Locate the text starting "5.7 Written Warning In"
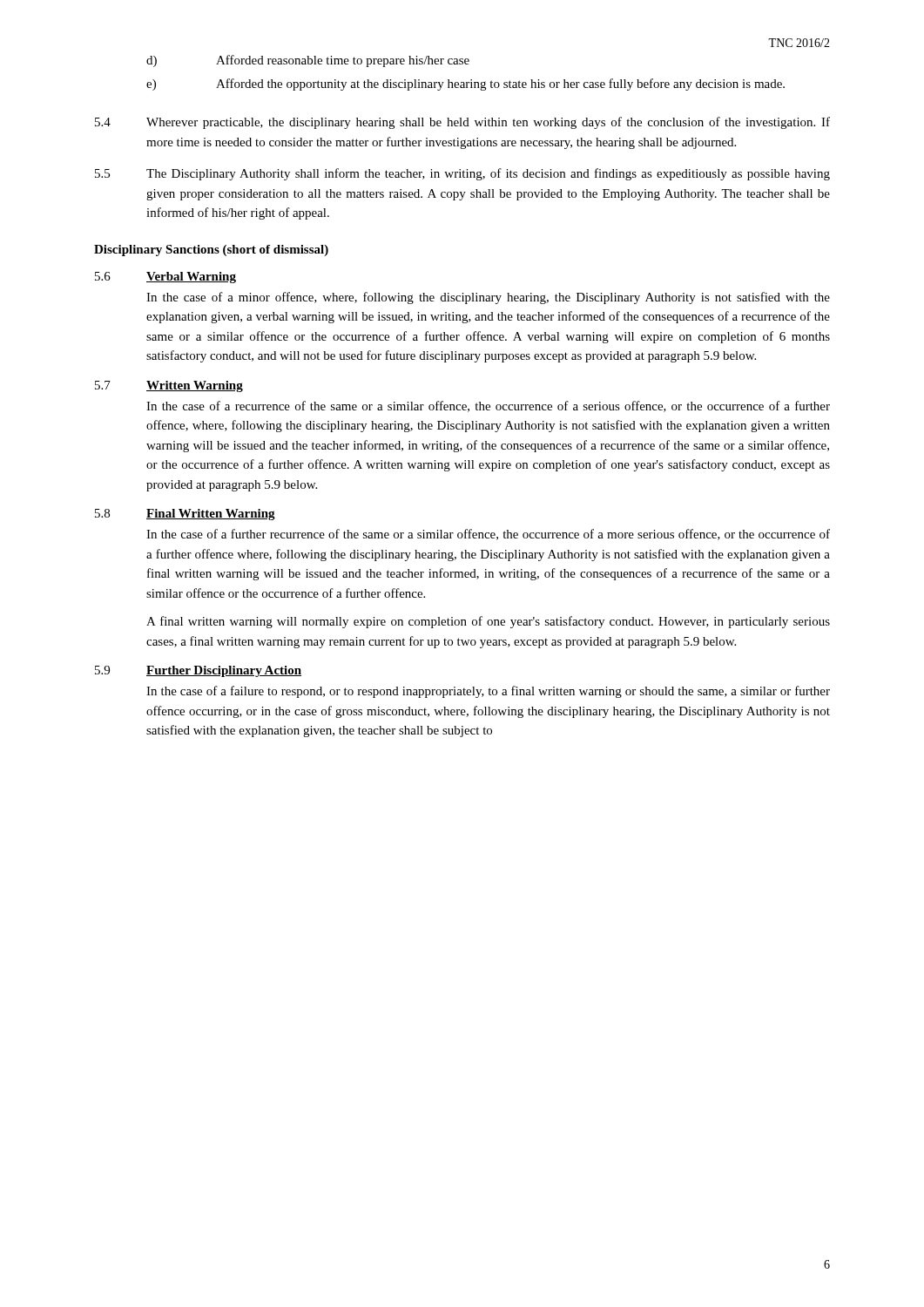 pyautogui.click(x=462, y=436)
